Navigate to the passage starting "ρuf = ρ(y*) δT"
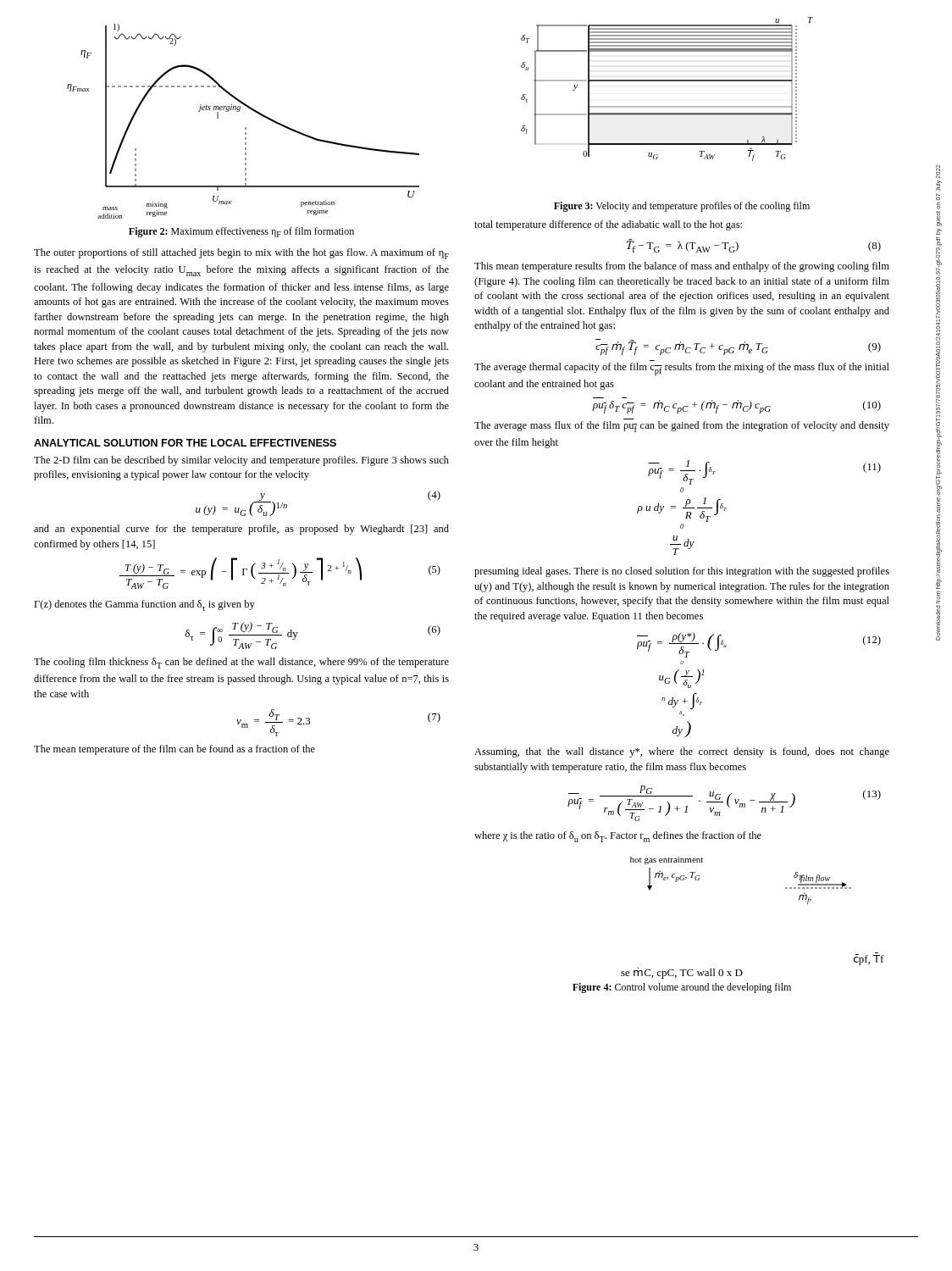The width and height of the screenshot is (952, 1271). [x=682, y=684]
